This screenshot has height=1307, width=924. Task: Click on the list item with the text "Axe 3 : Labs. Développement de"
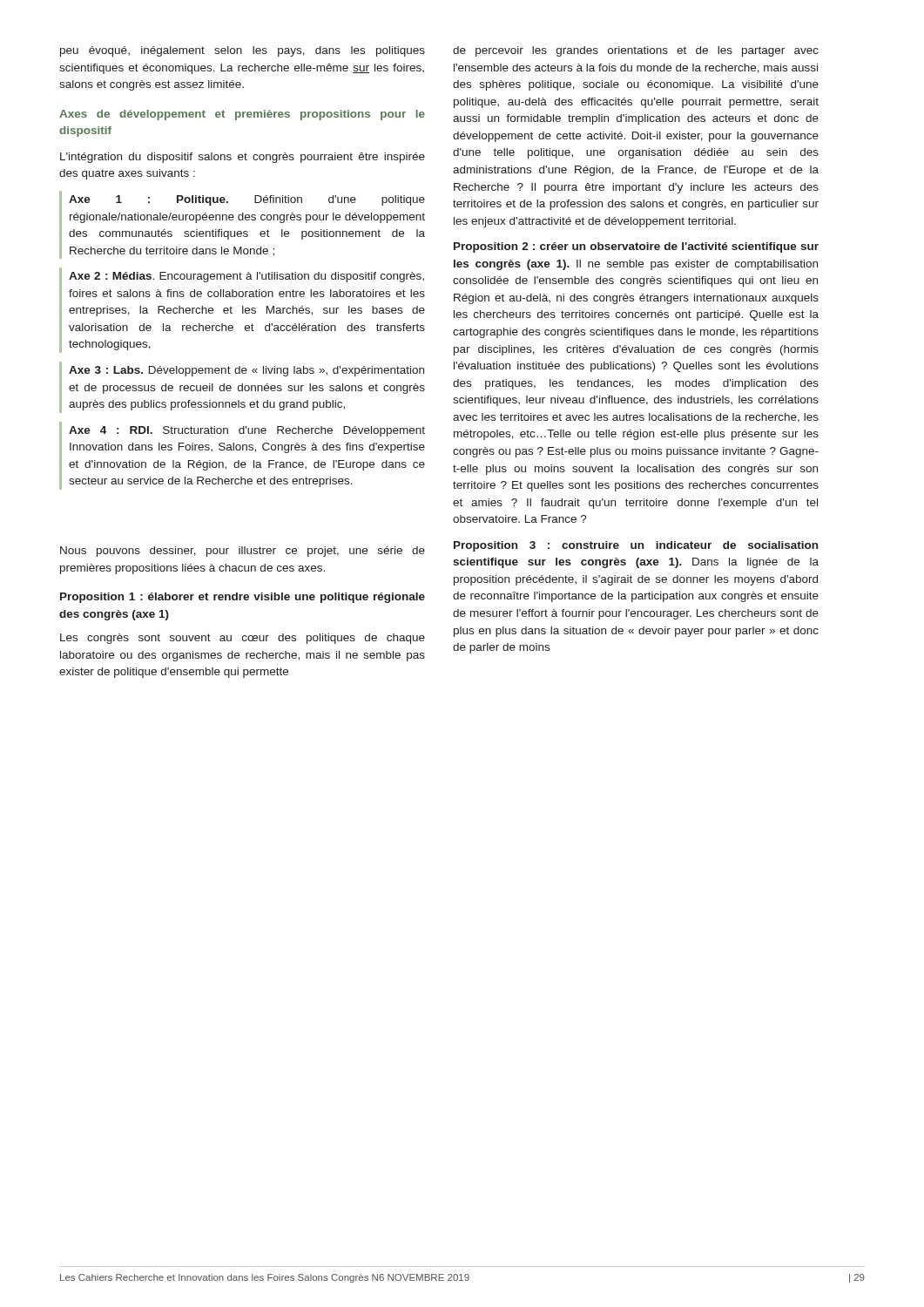click(247, 387)
